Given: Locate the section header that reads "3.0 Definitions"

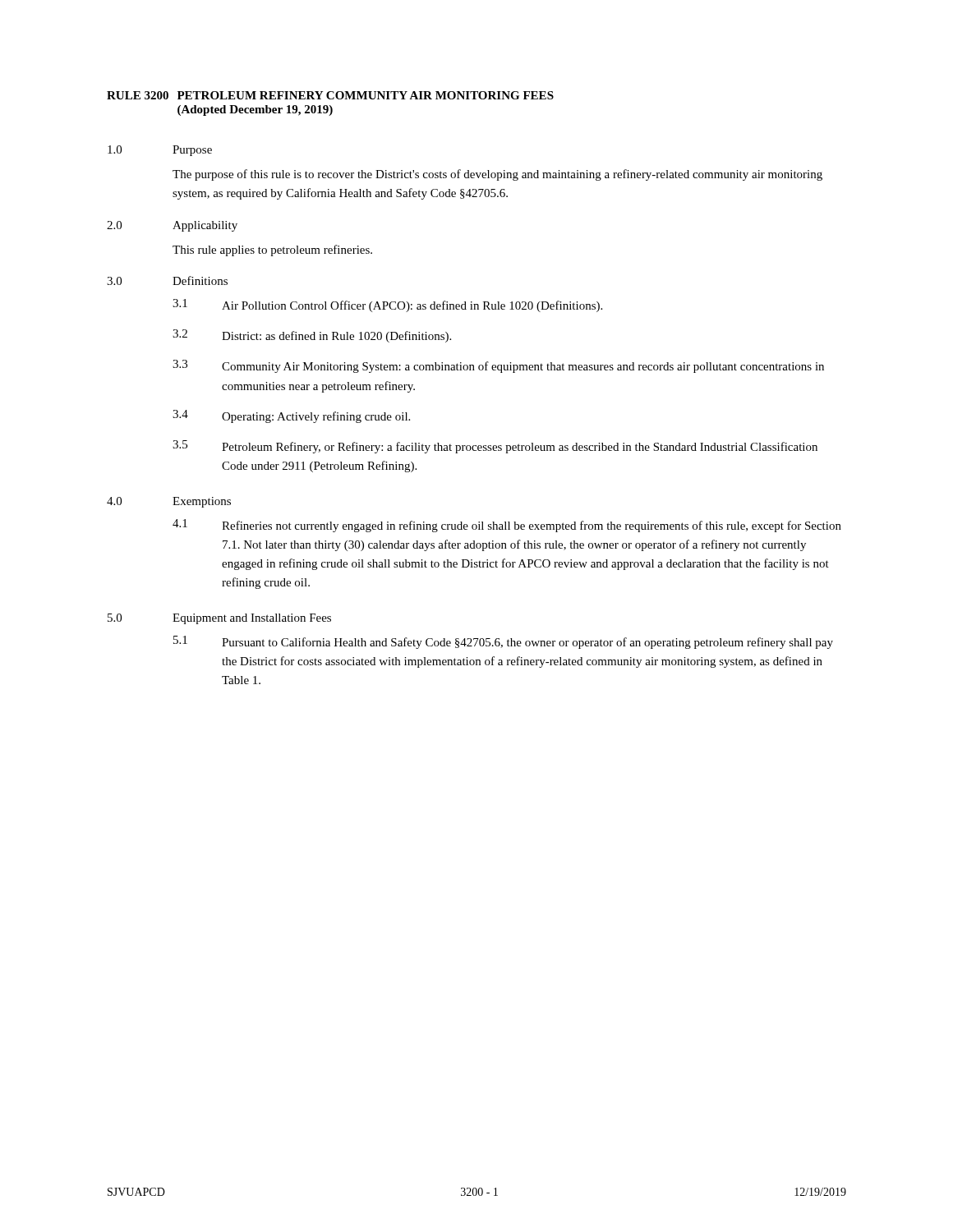Looking at the screenshot, I should click(x=167, y=281).
